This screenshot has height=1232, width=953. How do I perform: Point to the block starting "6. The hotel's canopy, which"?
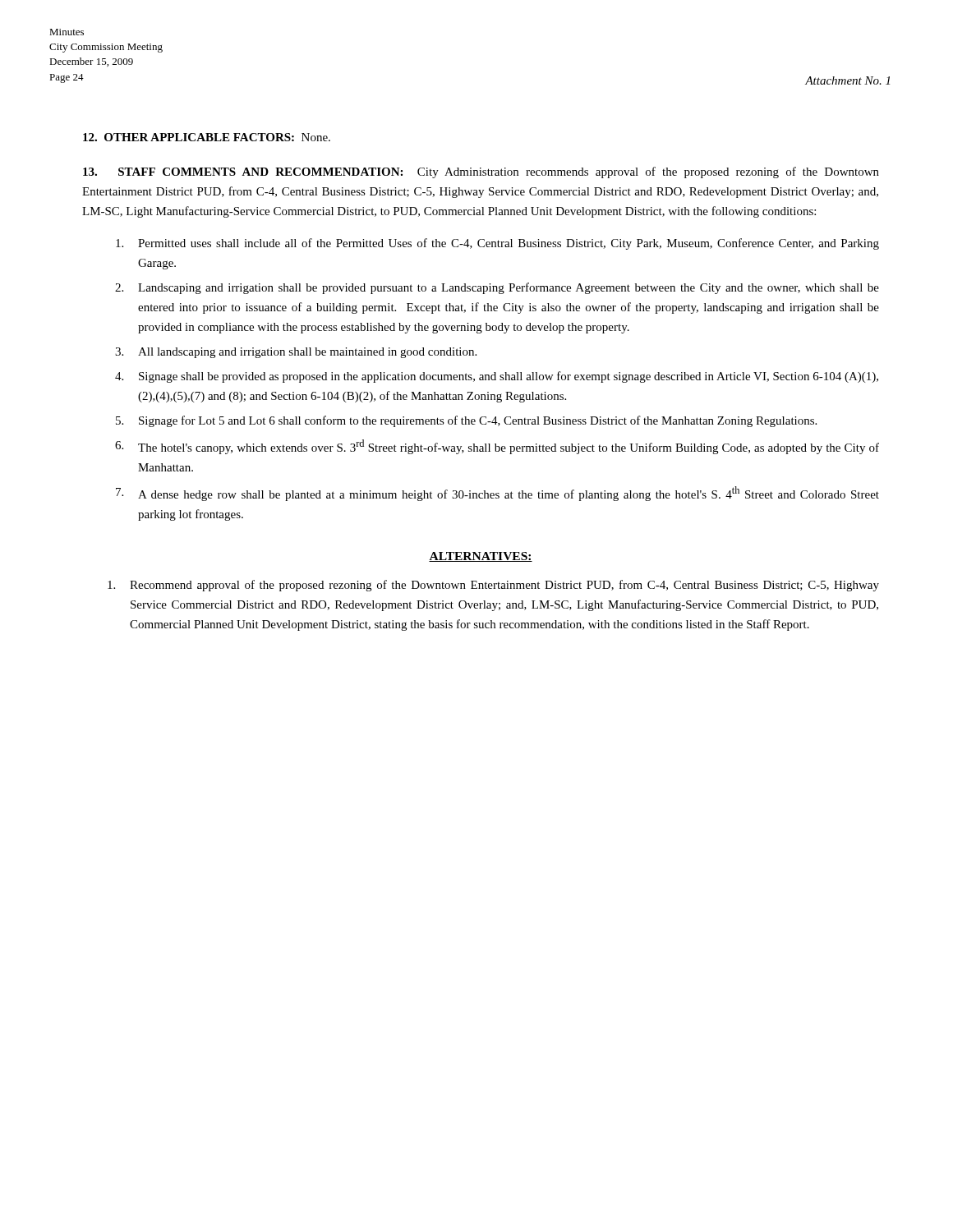pos(497,456)
